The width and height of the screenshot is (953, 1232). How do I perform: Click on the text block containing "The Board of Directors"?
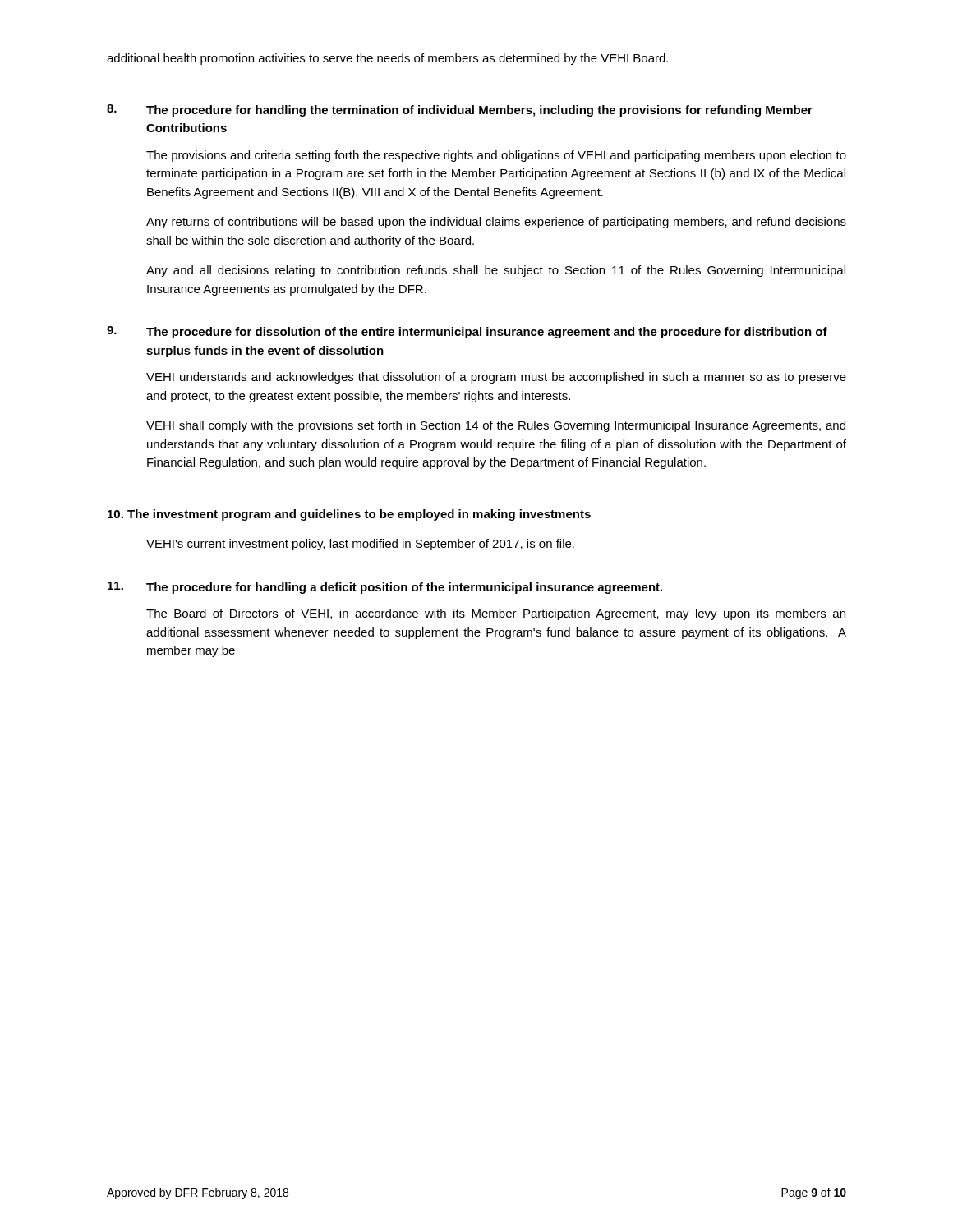pos(496,632)
